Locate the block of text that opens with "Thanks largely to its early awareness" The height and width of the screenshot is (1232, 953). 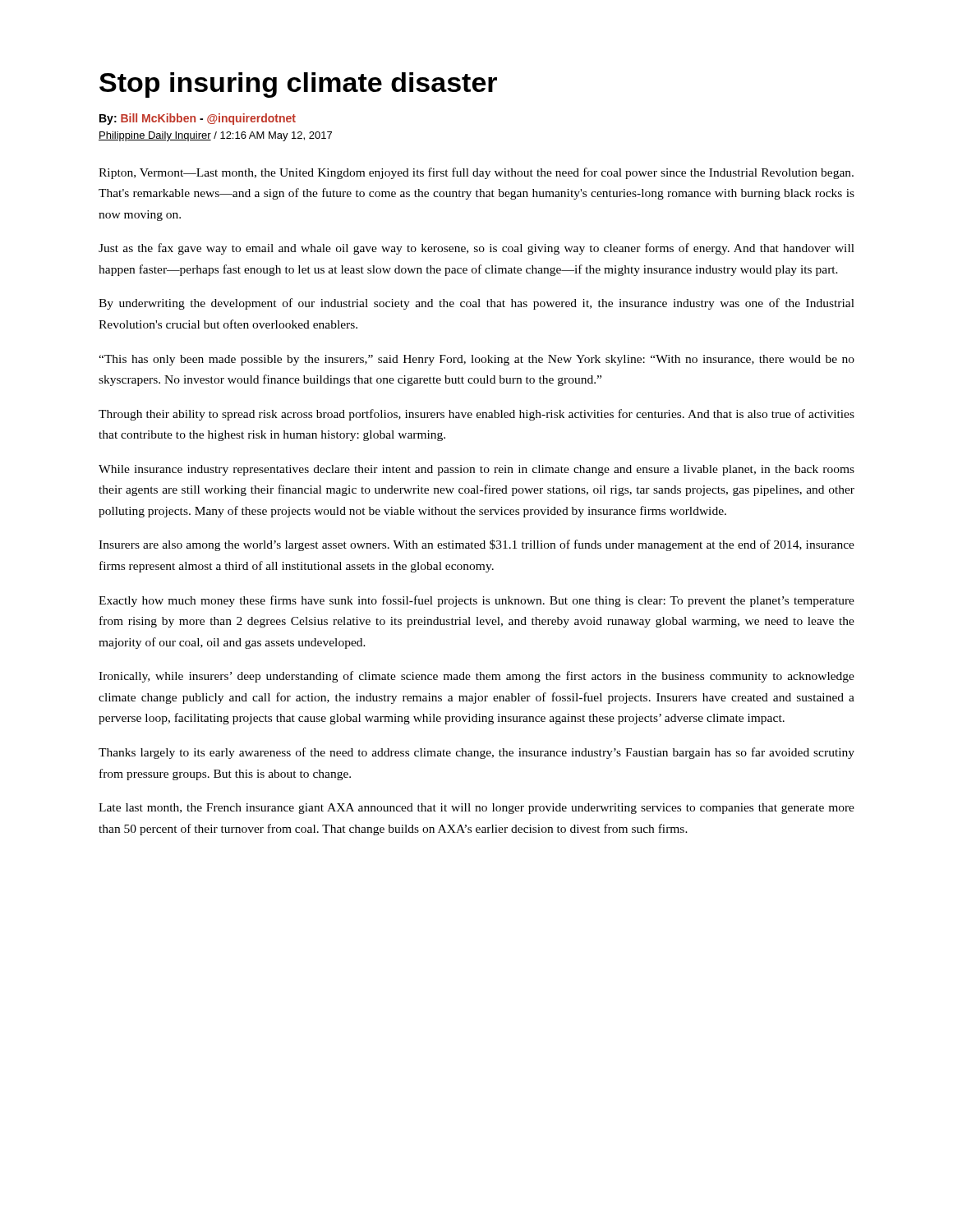click(x=476, y=762)
